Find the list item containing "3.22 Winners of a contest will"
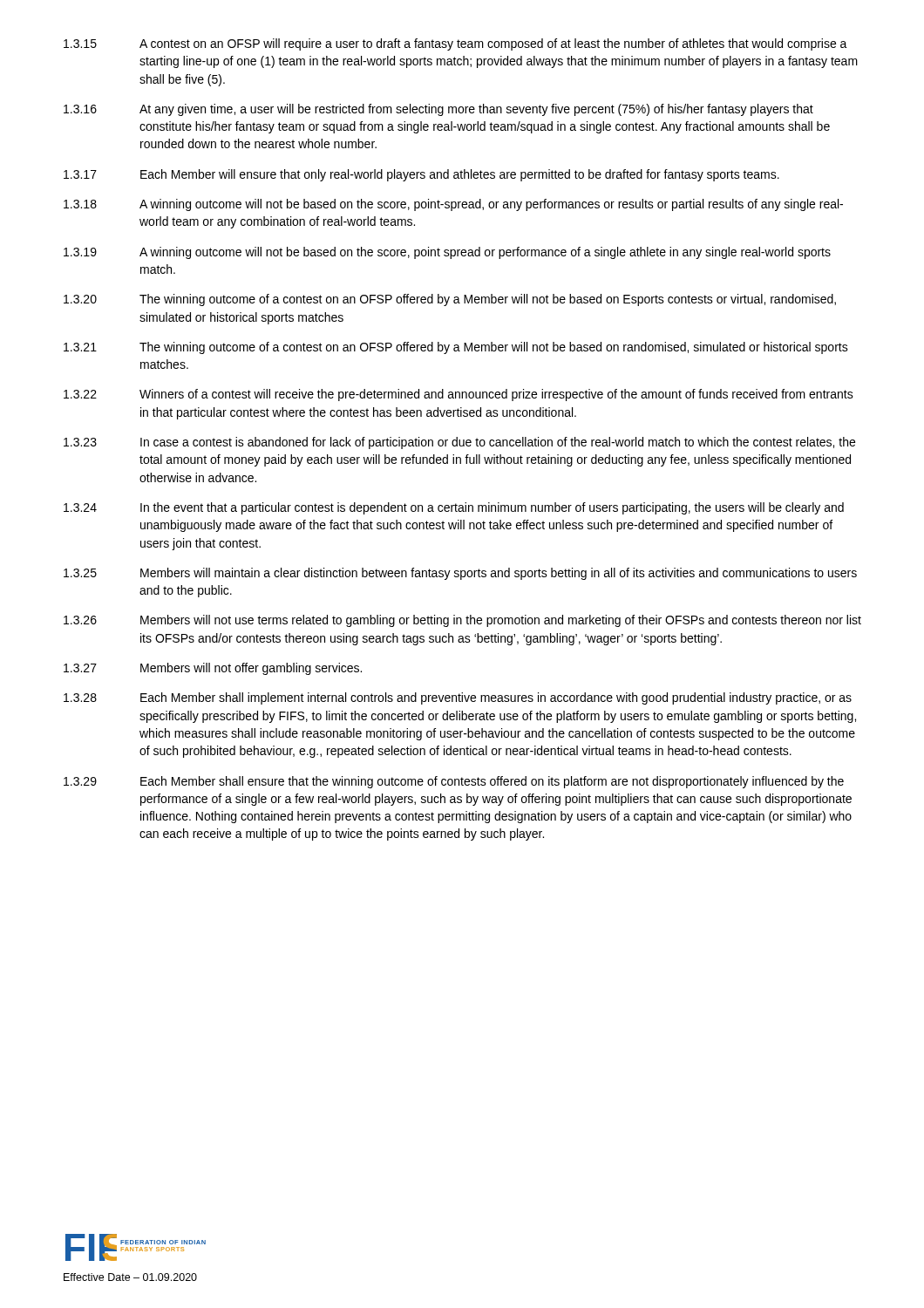Screen dimensions: 1308x924 click(x=462, y=404)
